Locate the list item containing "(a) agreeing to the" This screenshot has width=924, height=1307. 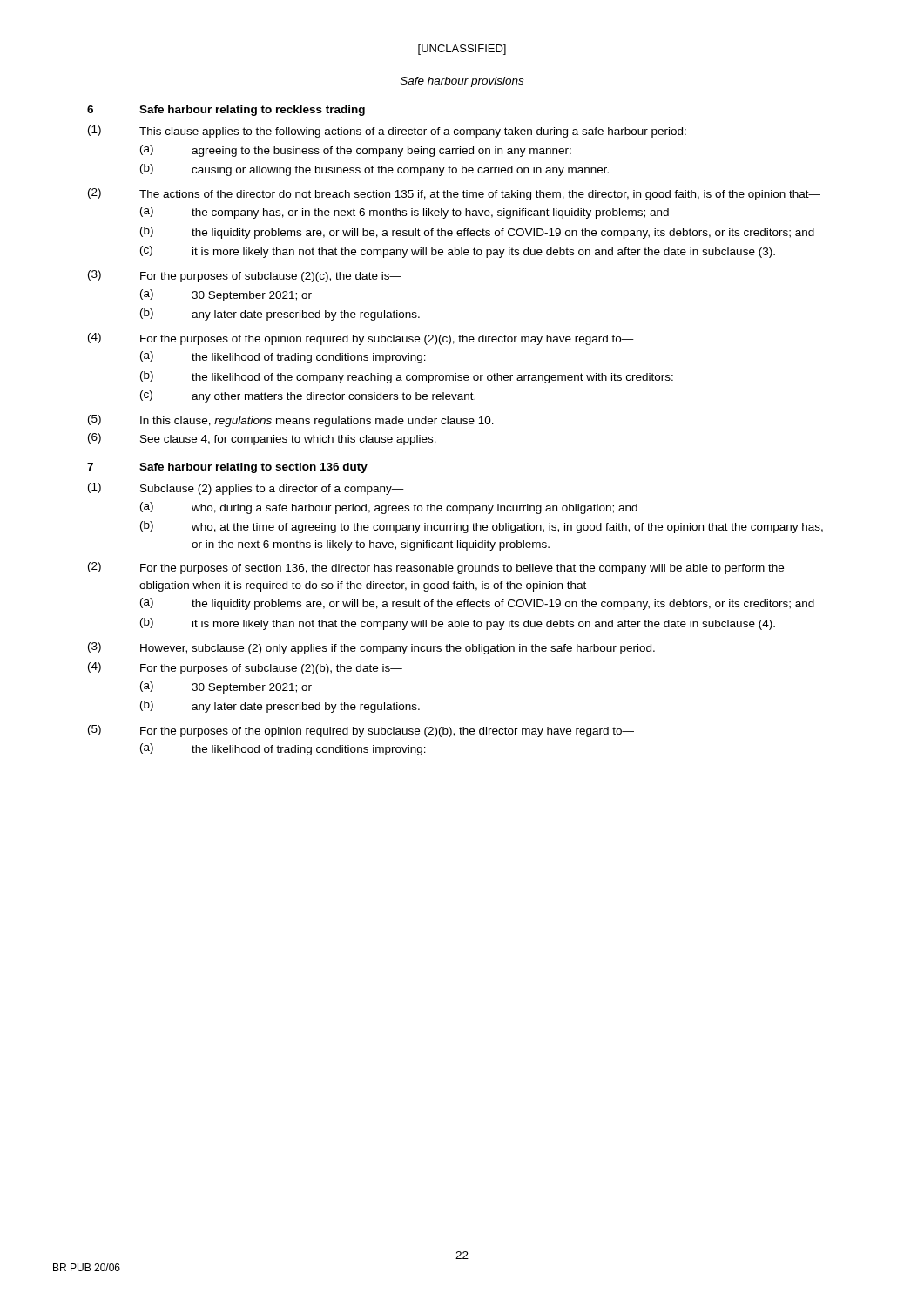pyautogui.click(x=488, y=150)
